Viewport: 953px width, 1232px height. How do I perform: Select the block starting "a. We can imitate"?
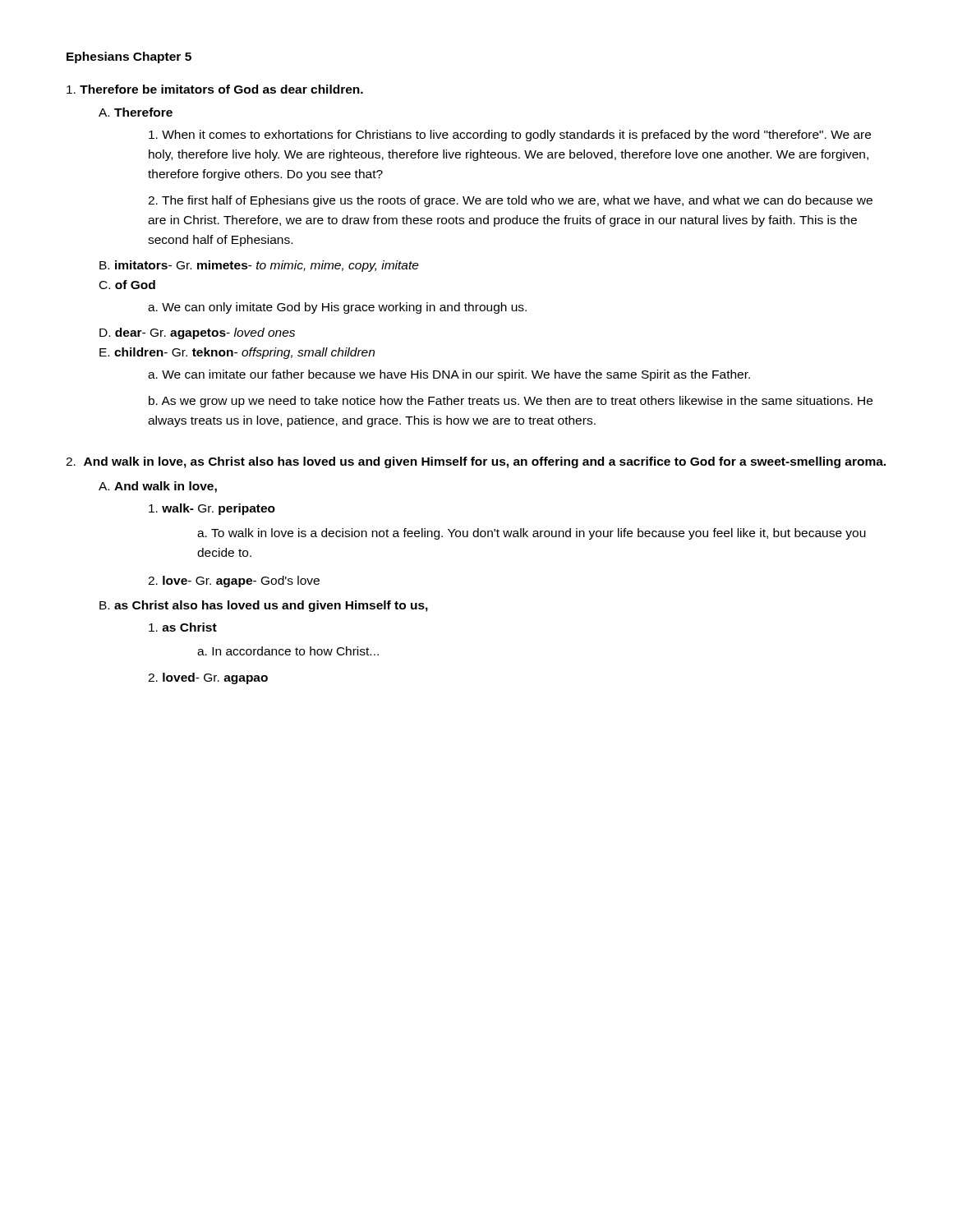tap(450, 374)
